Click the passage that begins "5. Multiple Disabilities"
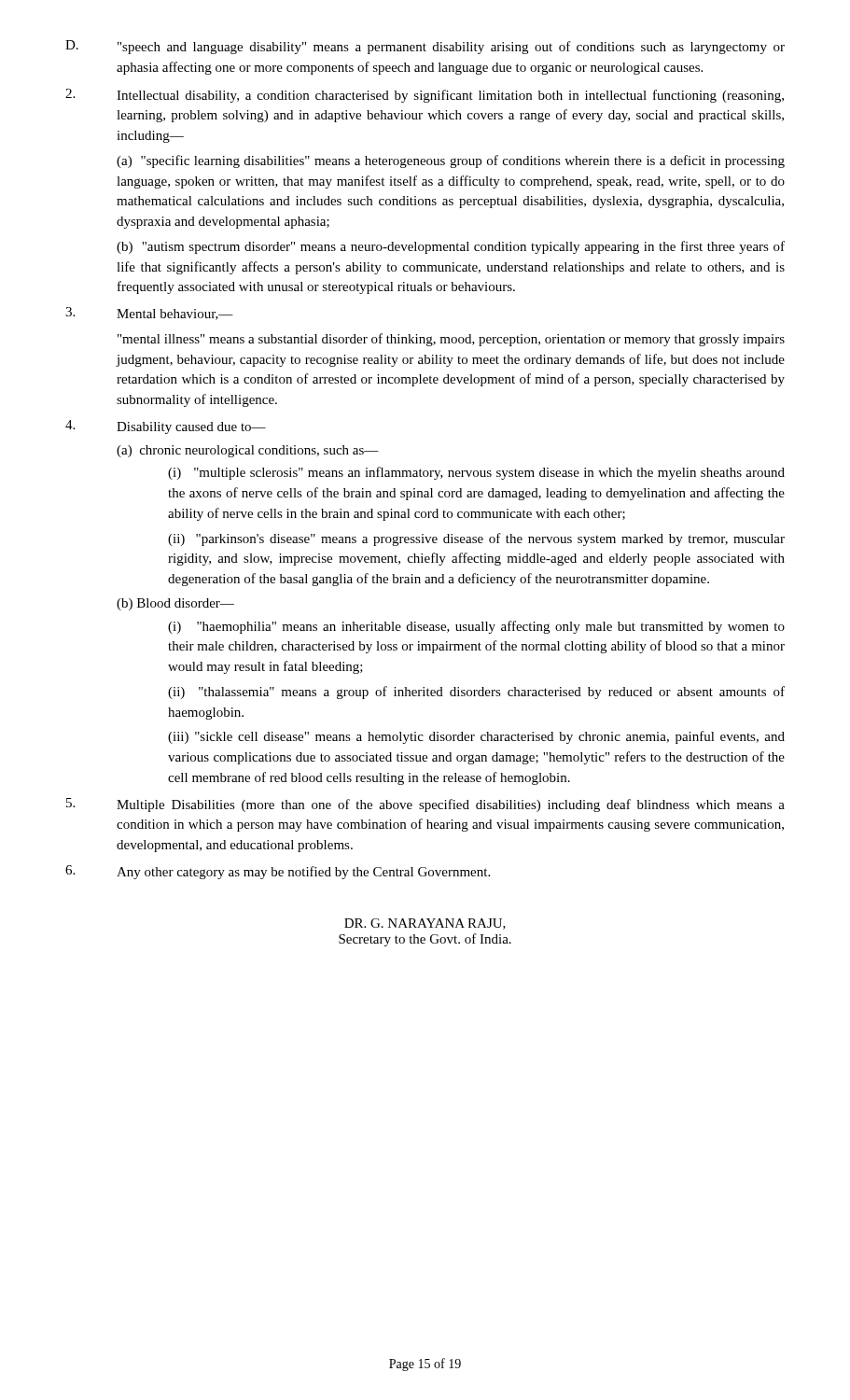This screenshot has width=850, height=1400. click(425, 825)
